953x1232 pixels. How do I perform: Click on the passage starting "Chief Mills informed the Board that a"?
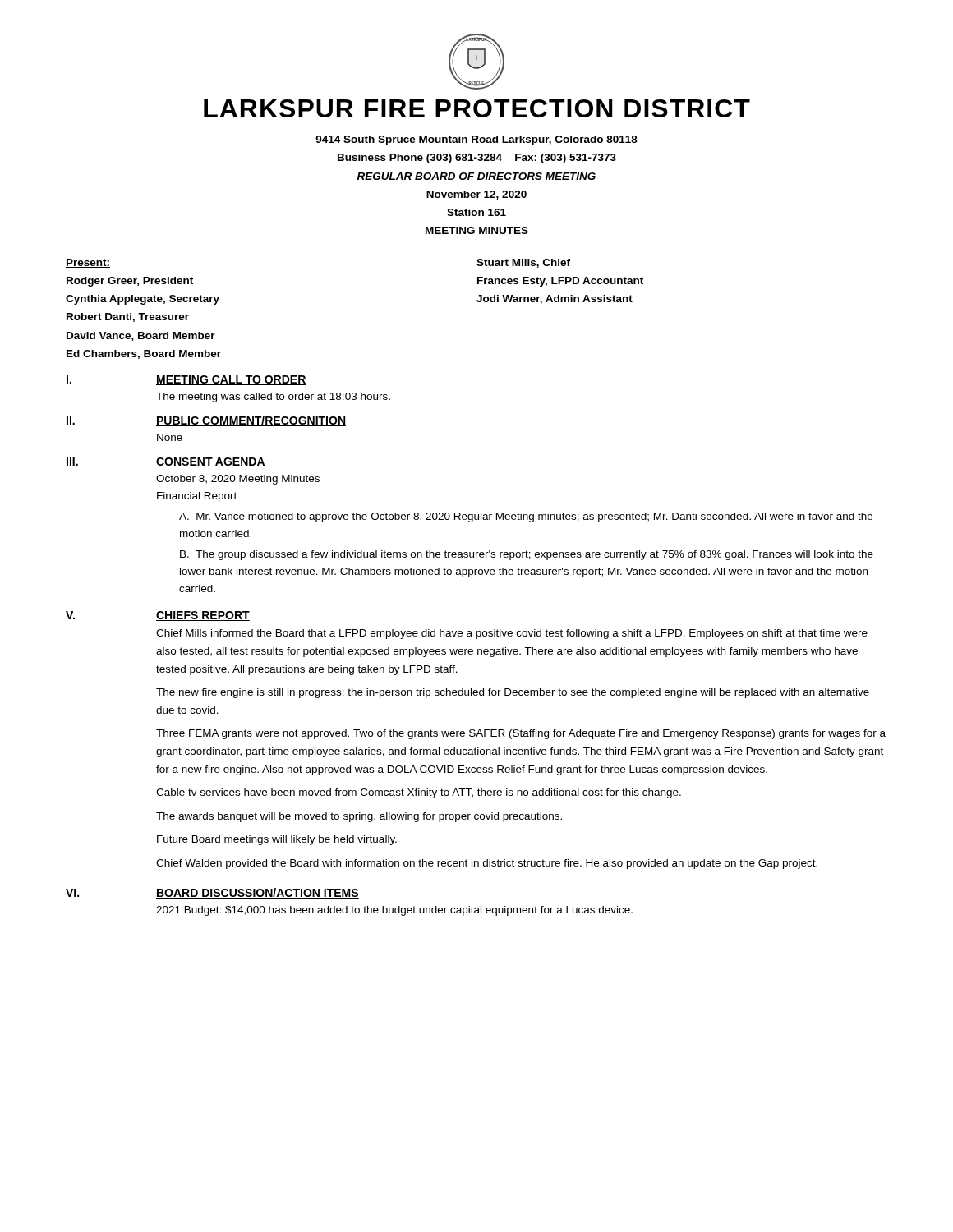pyautogui.click(x=522, y=748)
